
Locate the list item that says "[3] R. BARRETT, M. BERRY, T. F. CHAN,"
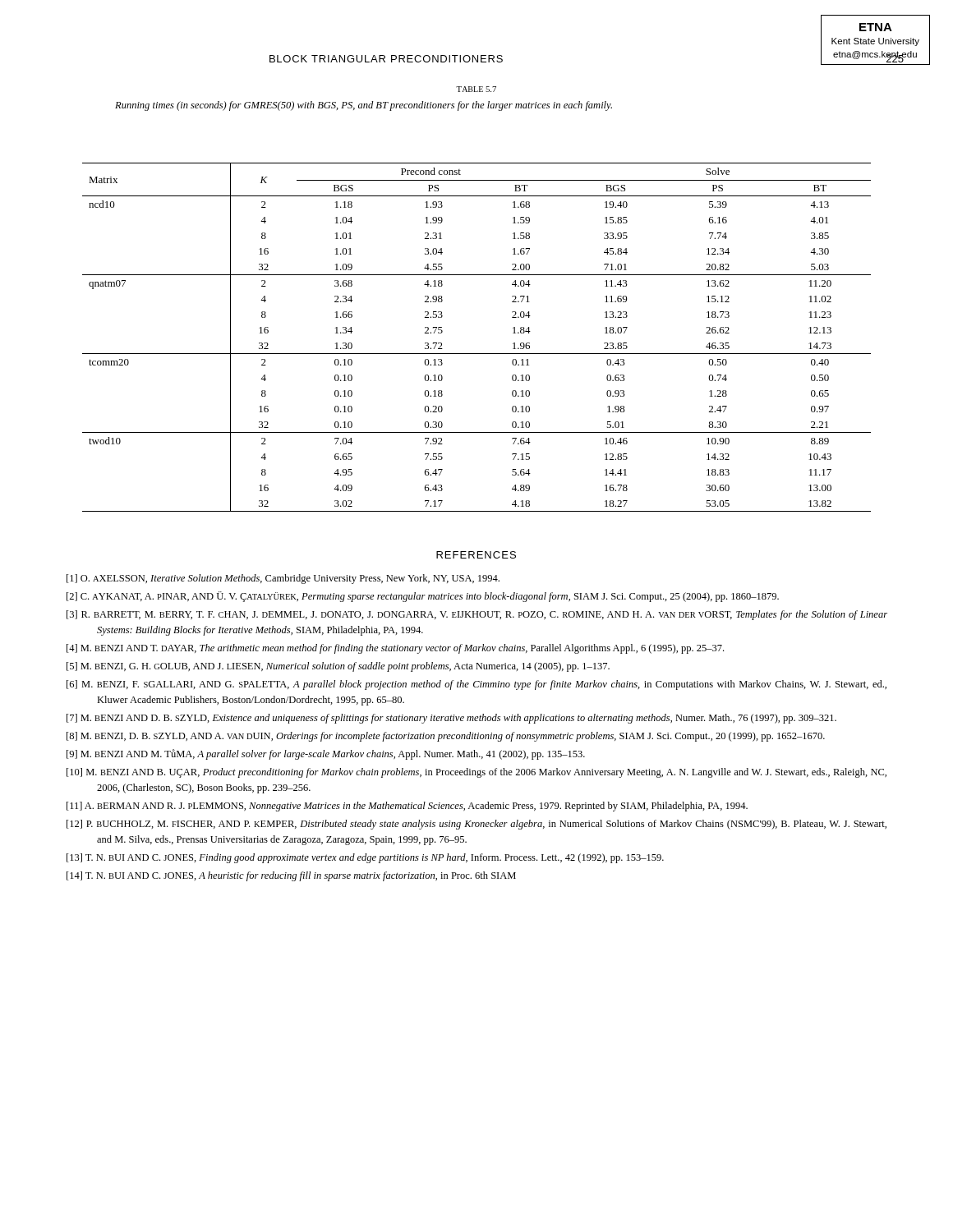(476, 622)
